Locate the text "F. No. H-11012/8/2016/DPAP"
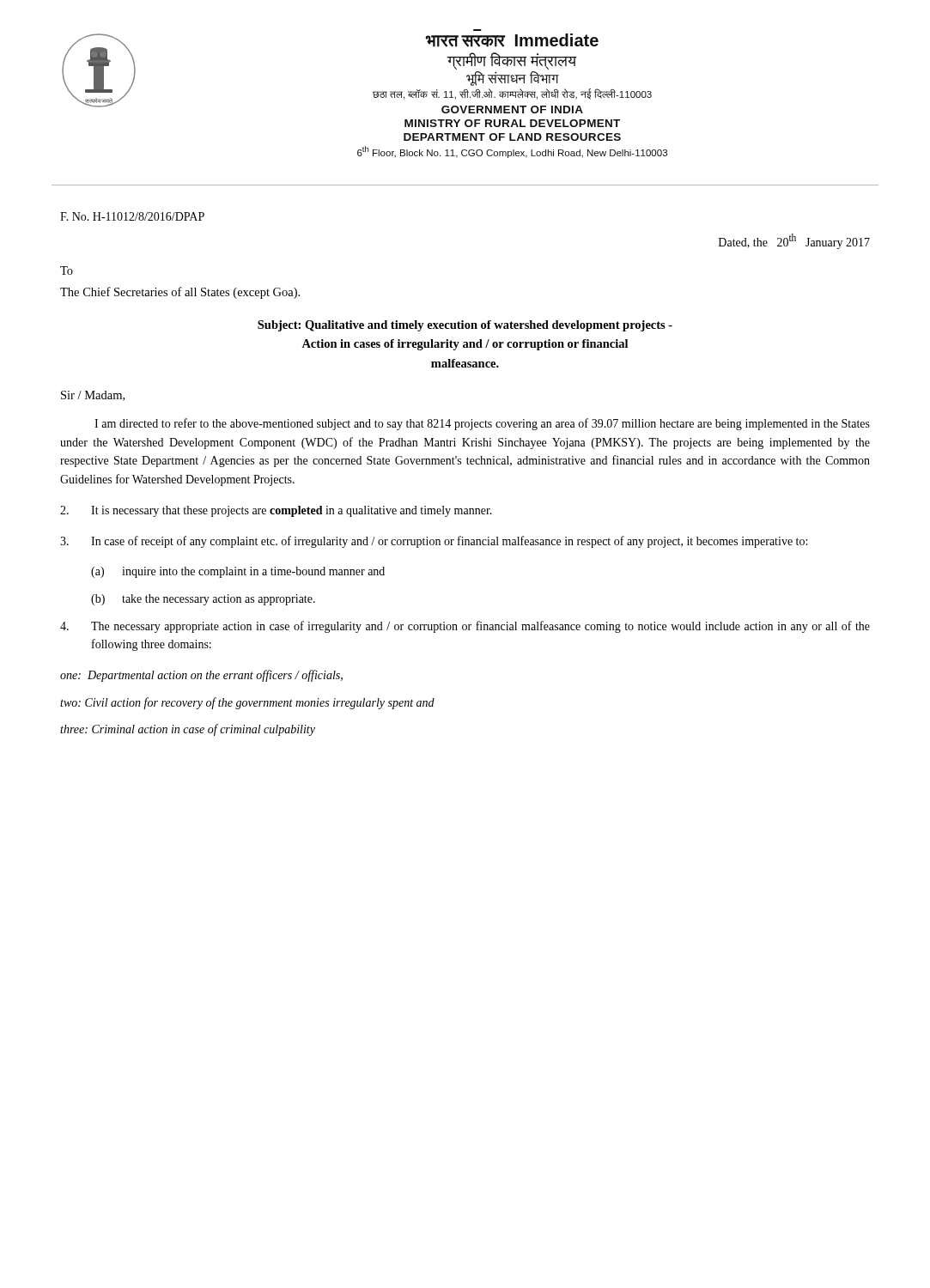 pyautogui.click(x=132, y=217)
